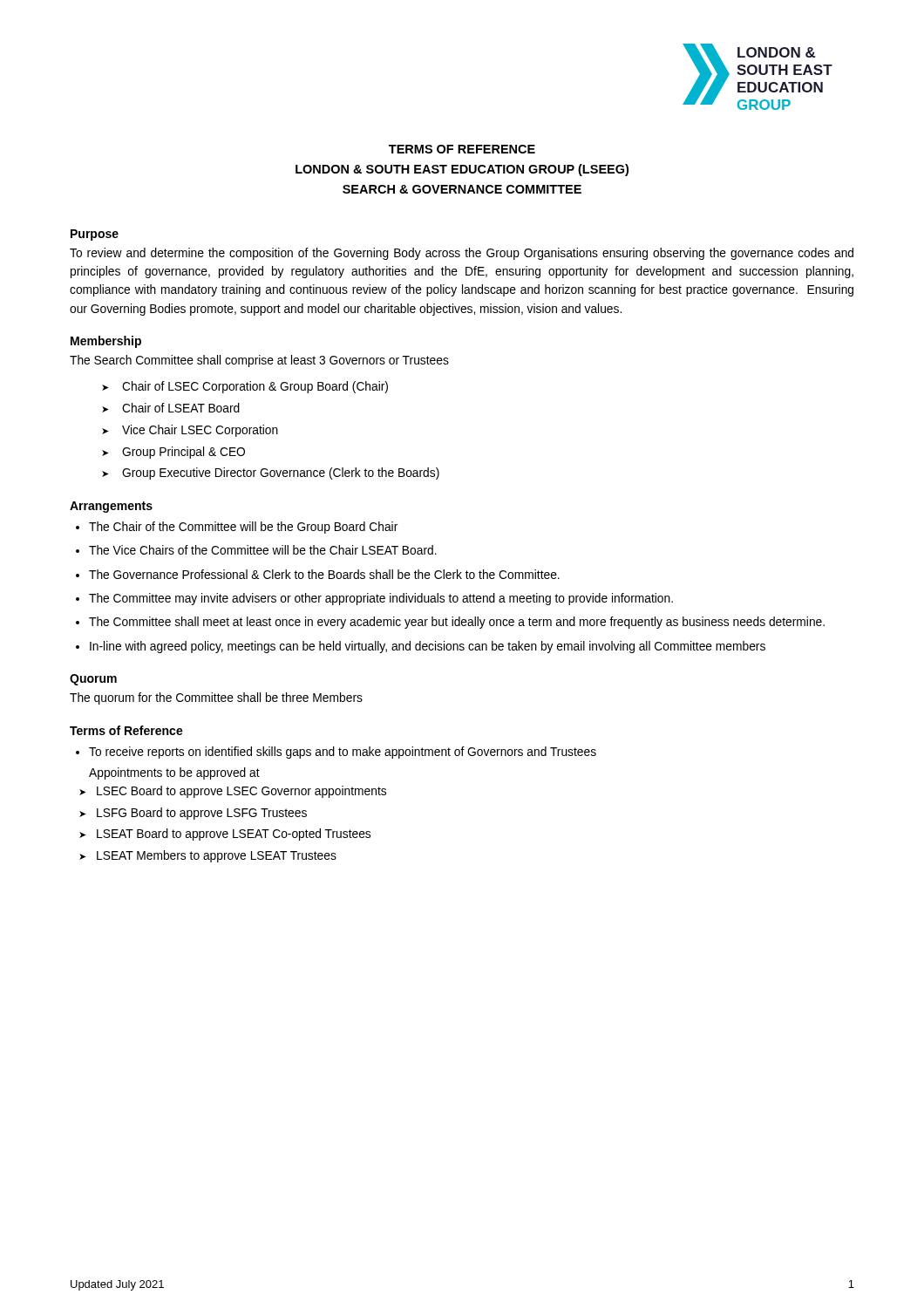Navigate to the element starting "Chair of LSEC"
Viewport: 924px width, 1308px height.
[x=255, y=387]
